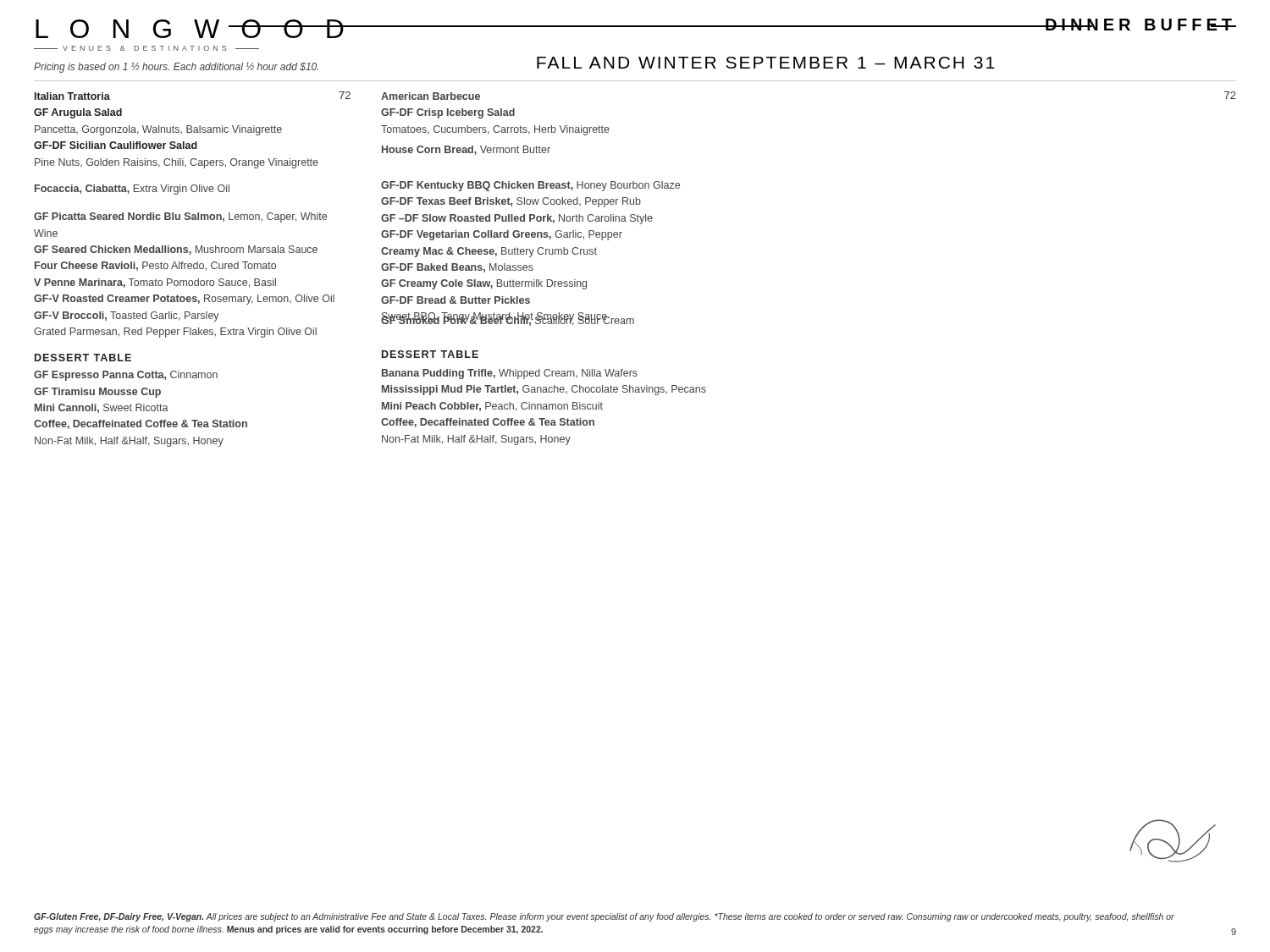1270x952 pixels.
Task: Click on the list item containing "Focaccia, Ciabatta, Extra Virgin"
Action: point(186,189)
